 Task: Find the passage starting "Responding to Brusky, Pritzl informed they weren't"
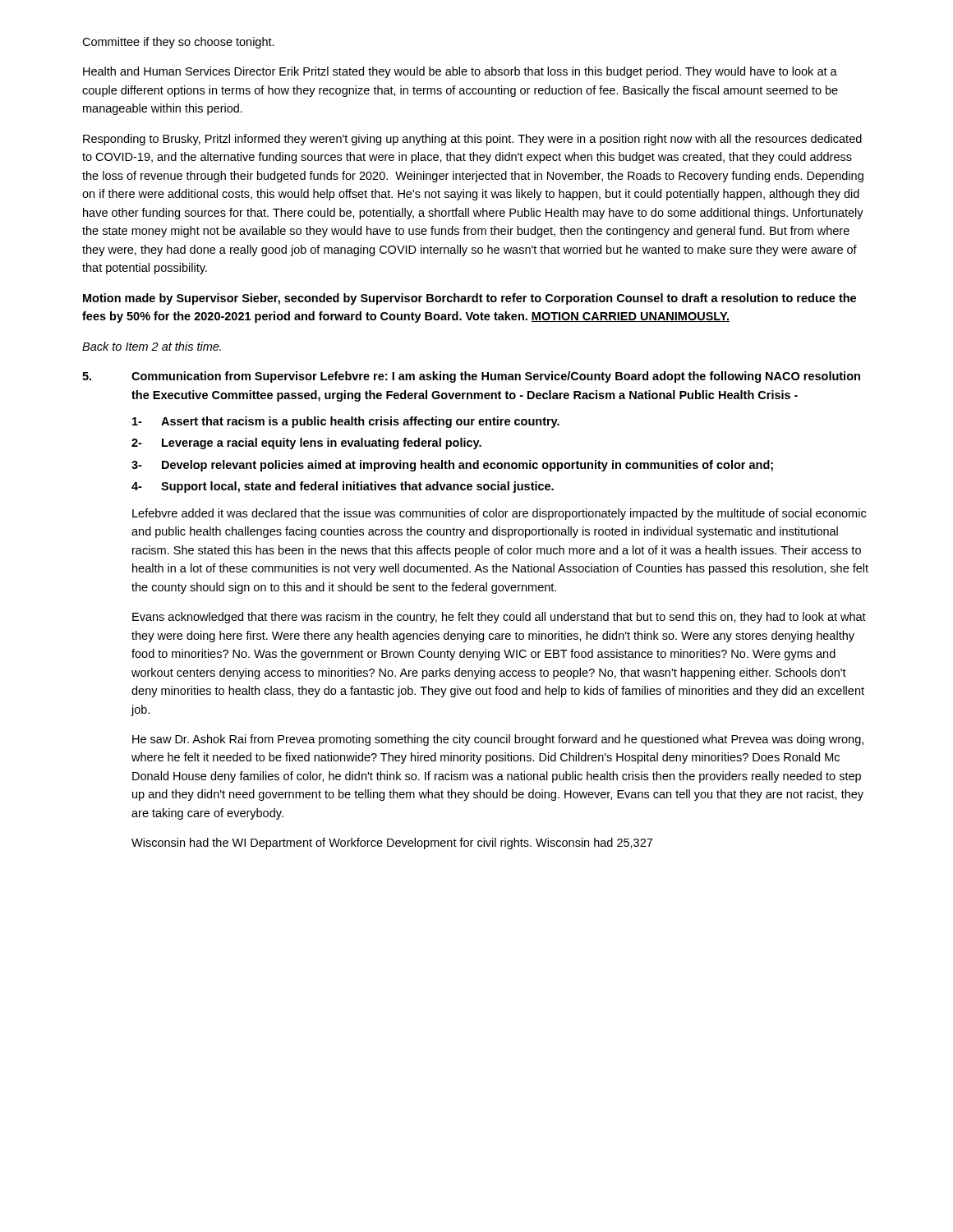point(473,203)
